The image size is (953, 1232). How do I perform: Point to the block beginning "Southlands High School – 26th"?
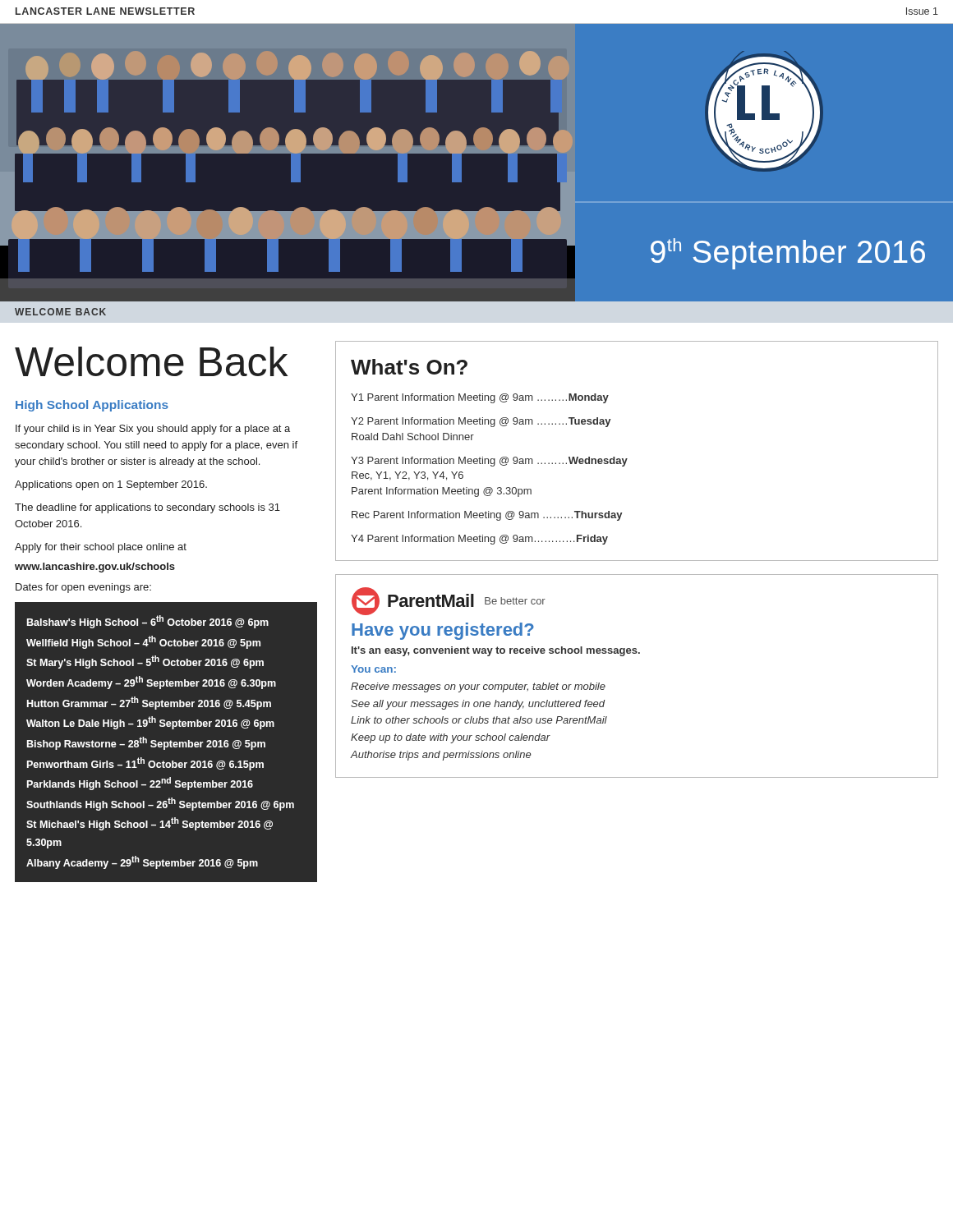point(160,803)
